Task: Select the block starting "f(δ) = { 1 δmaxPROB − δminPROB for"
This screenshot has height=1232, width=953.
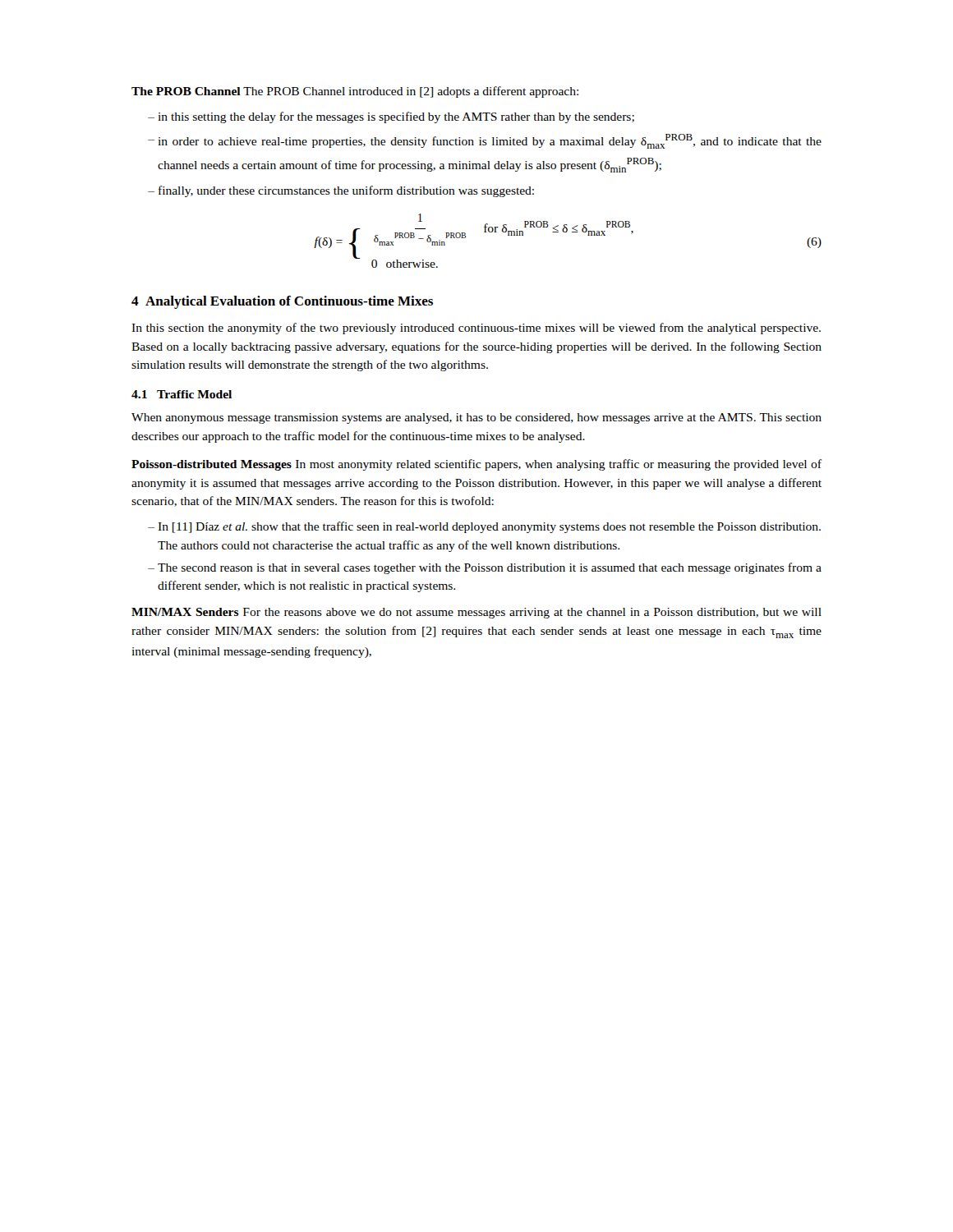Action: (568, 242)
